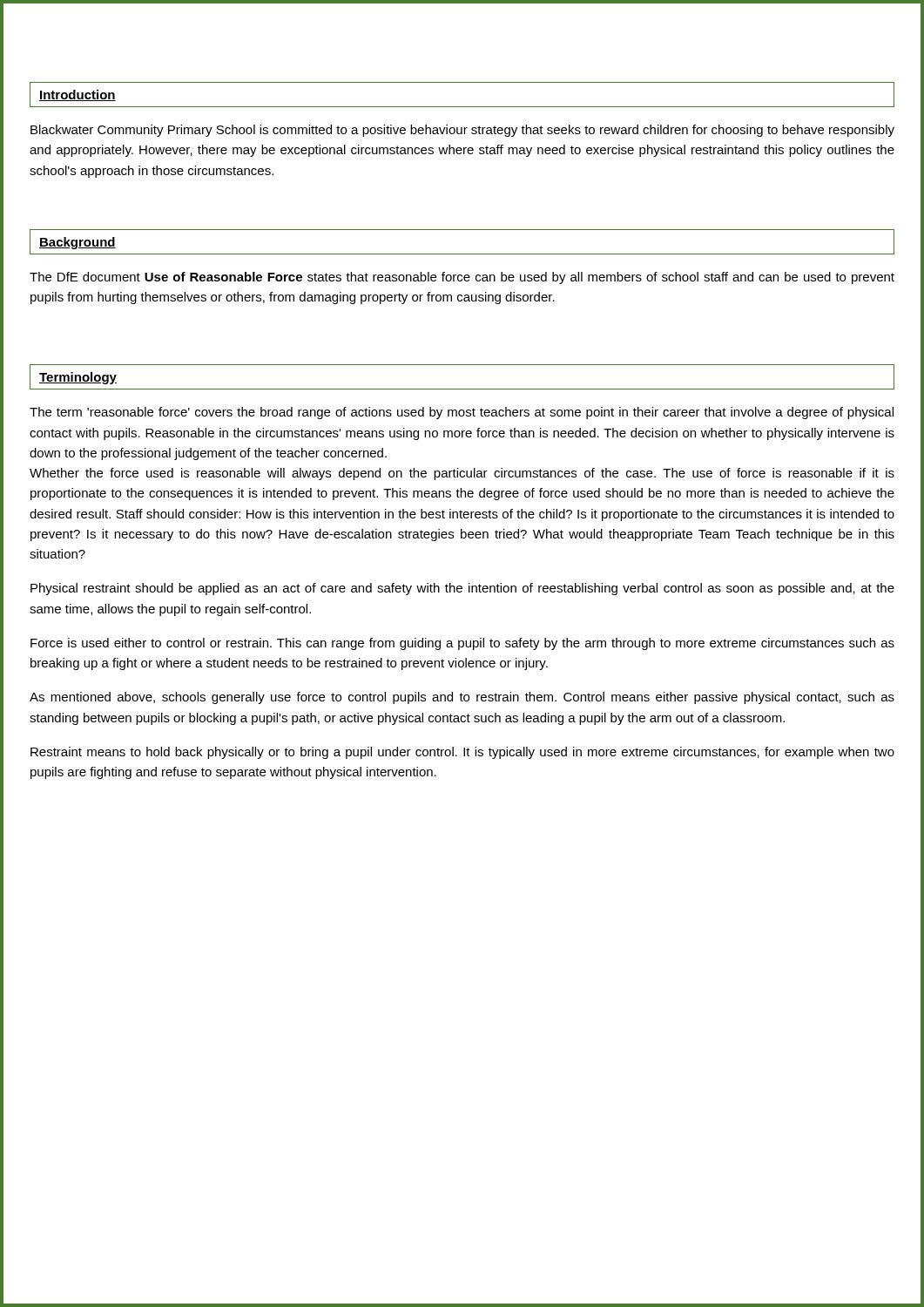Navigate to the element starting "Blackwater Community Primary School is committed to"

[x=462, y=150]
